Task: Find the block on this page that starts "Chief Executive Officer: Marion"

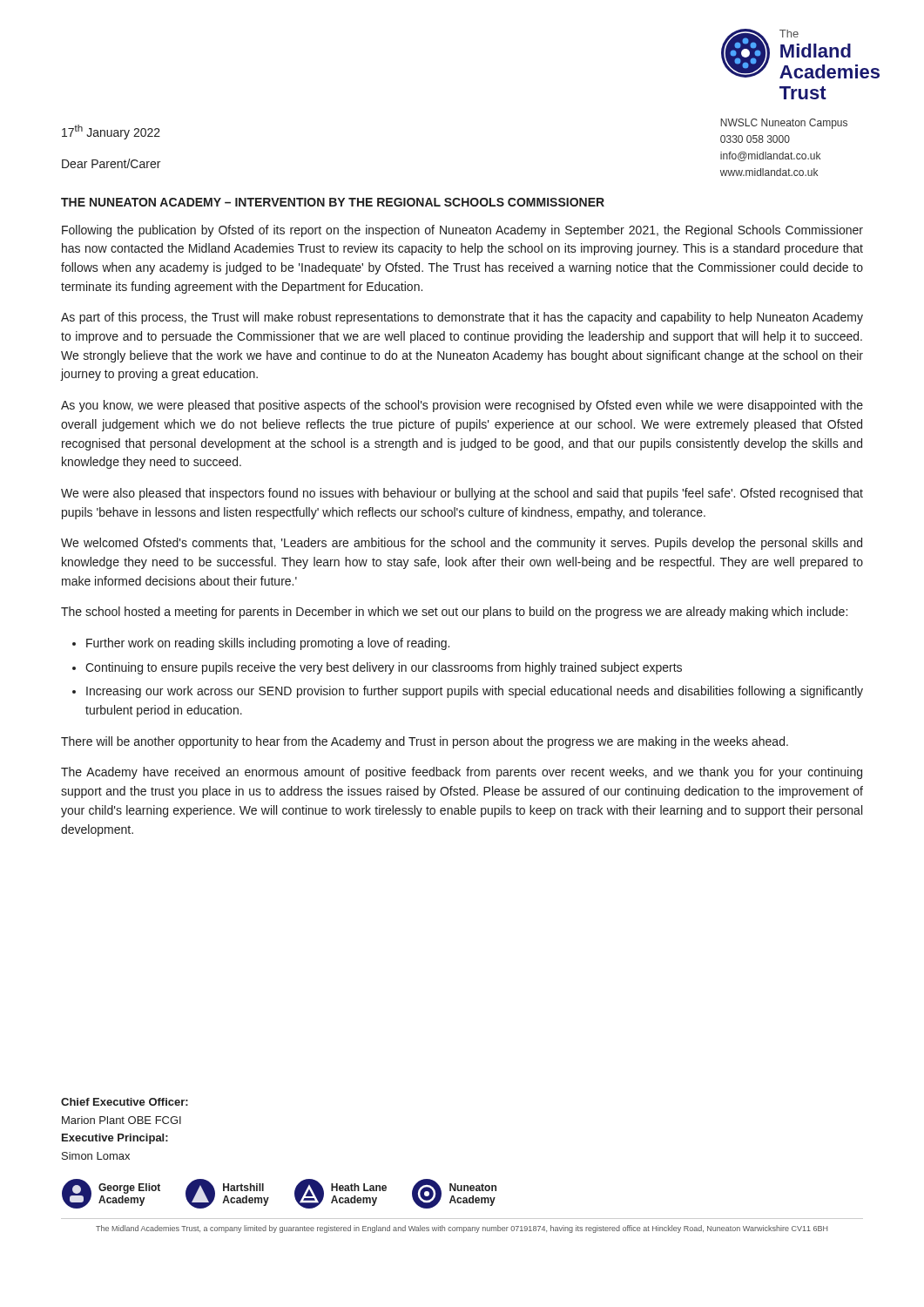Action: coord(125,1129)
